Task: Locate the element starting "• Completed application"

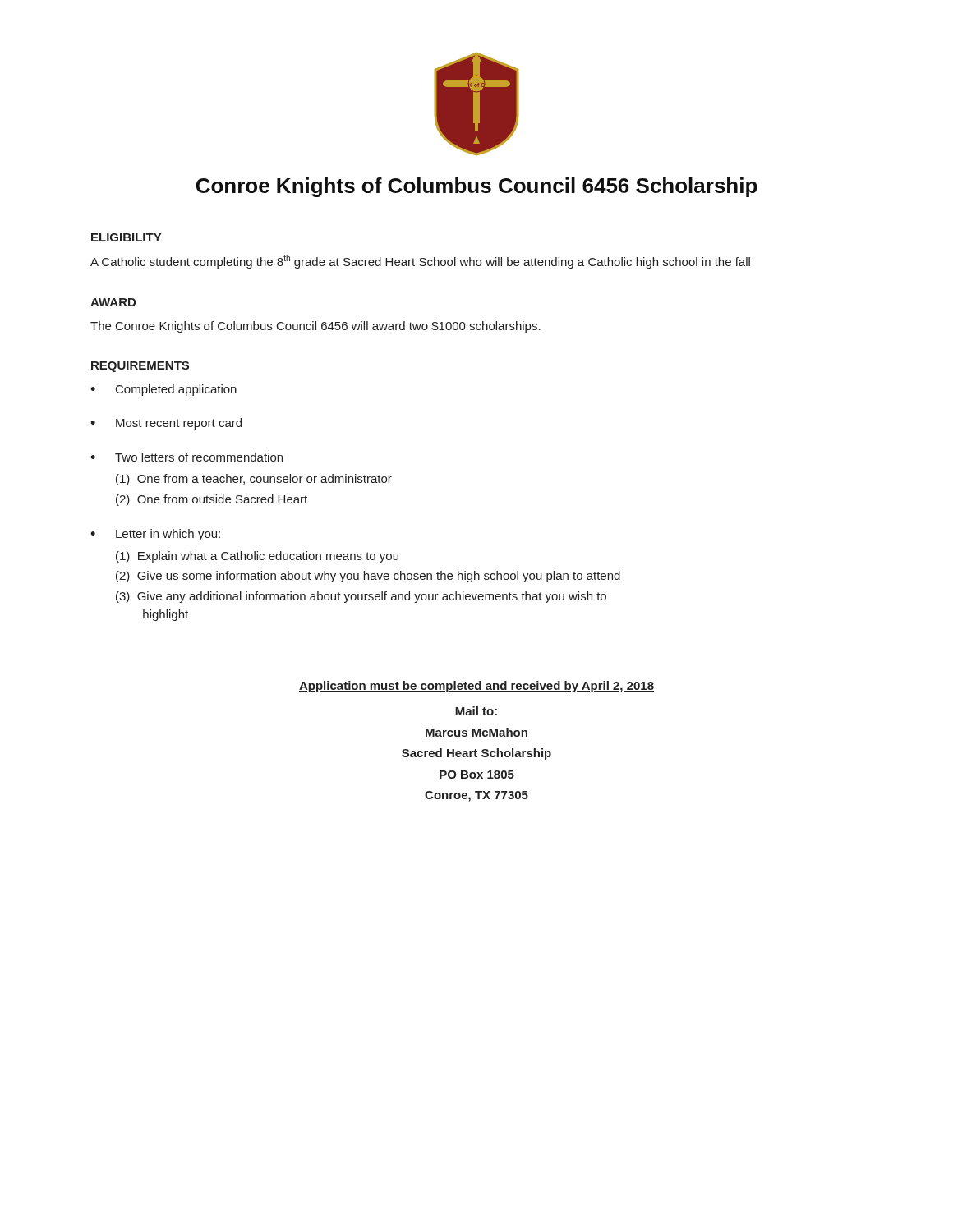Action: 163,390
